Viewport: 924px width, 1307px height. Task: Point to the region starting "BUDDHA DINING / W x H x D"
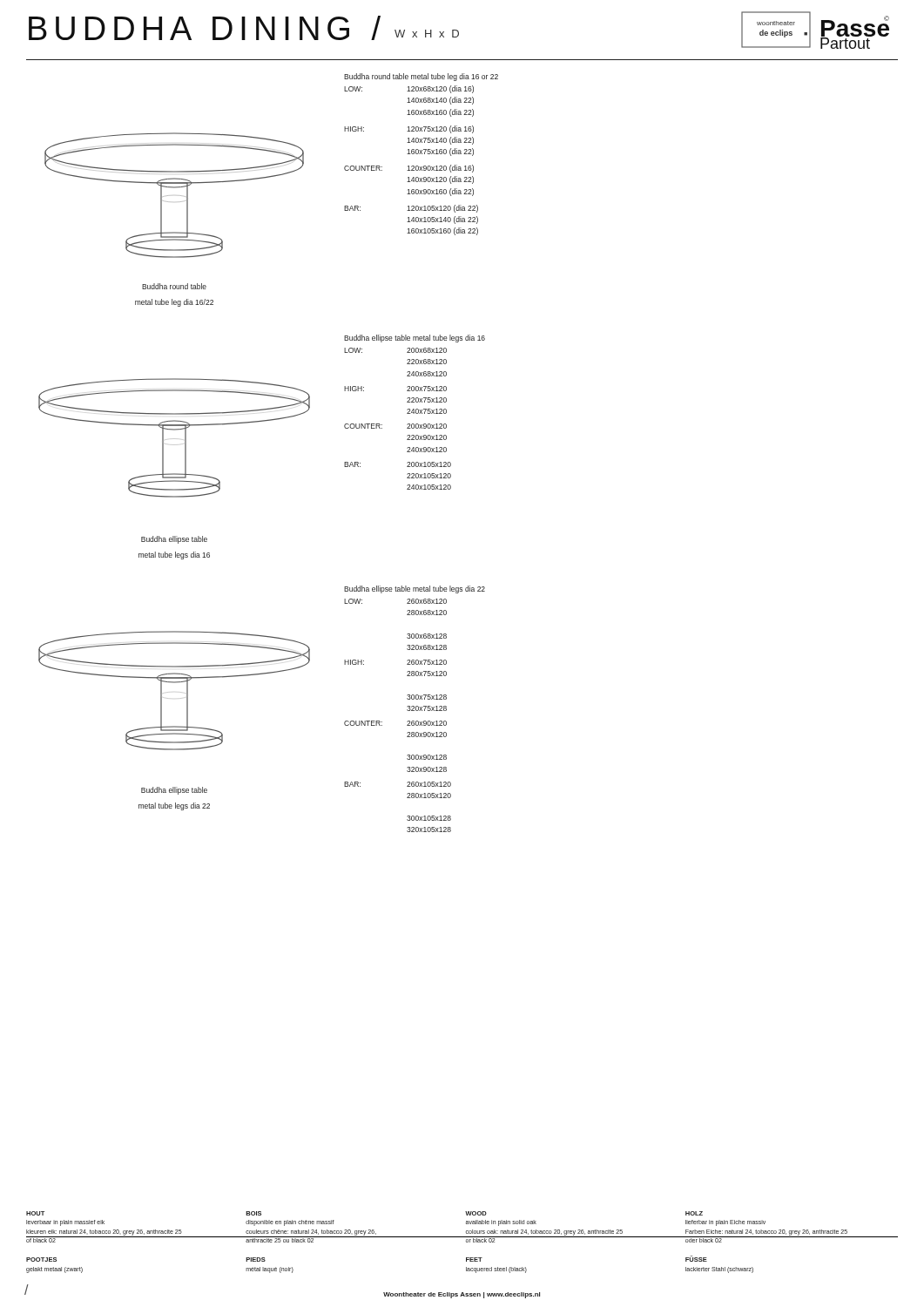coord(244,29)
